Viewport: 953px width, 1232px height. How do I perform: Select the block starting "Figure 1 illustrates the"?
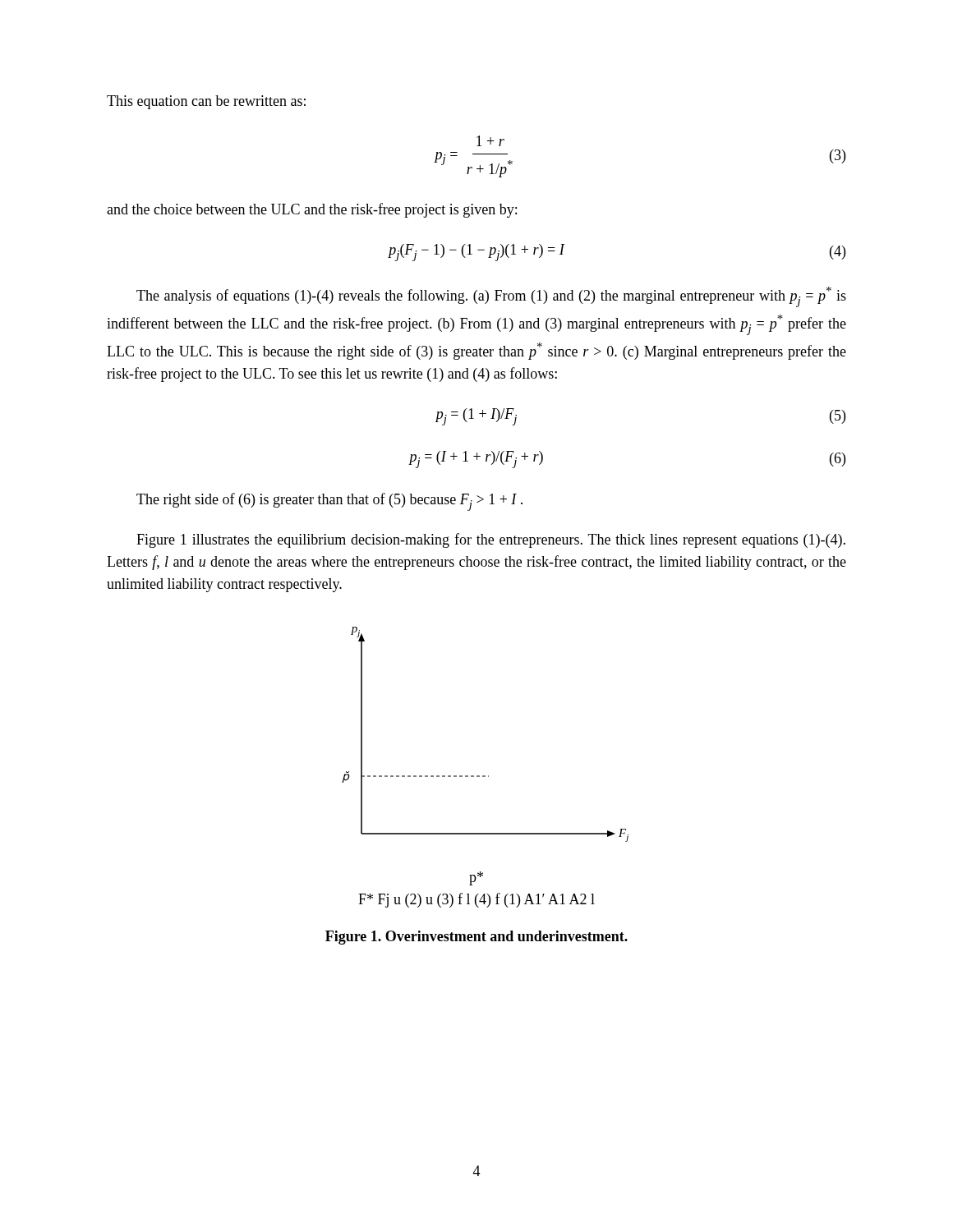pyautogui.click(x=476, y=561)
